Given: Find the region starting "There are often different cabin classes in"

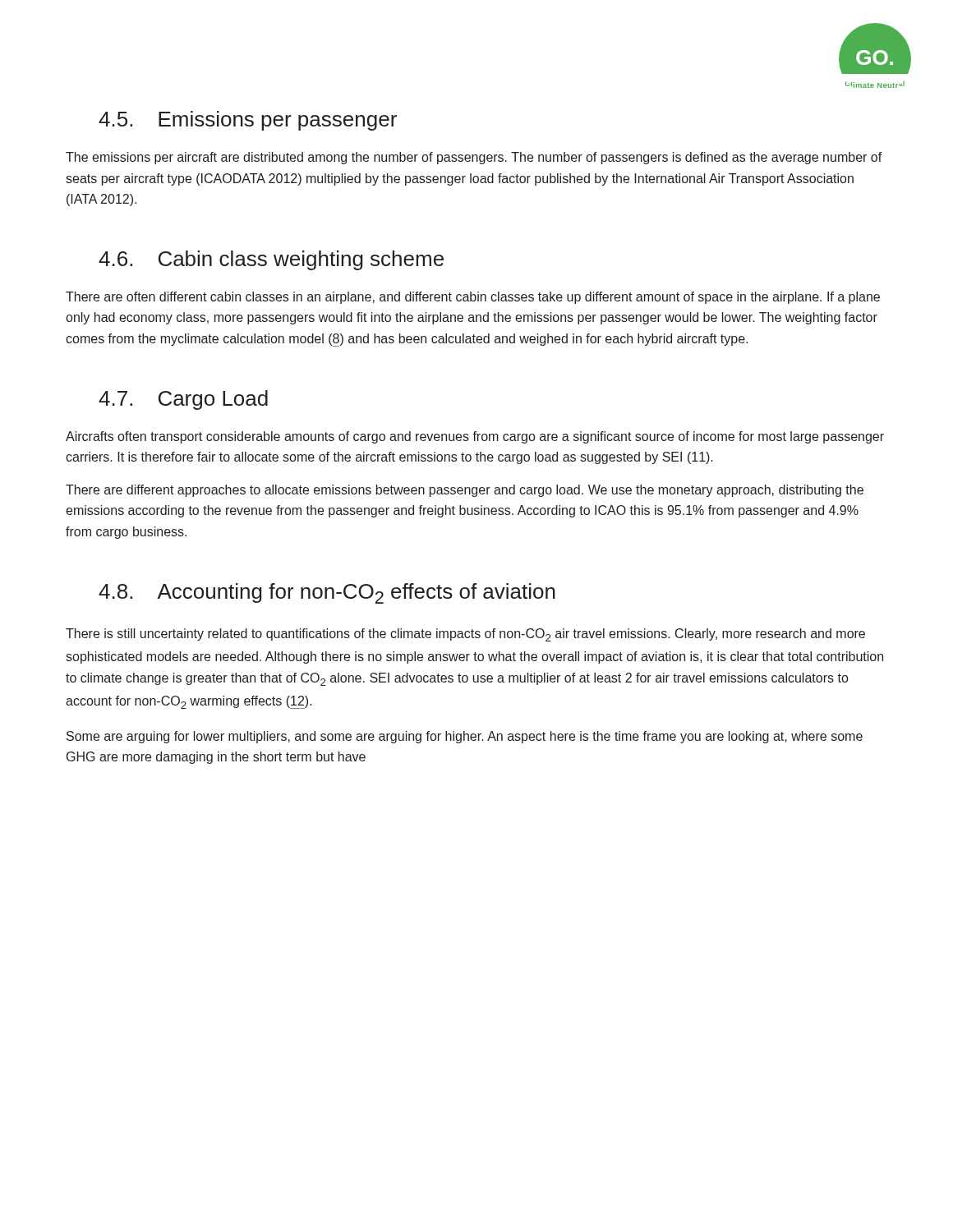Looking at the screenshot, I should click(x=476, y=318).
